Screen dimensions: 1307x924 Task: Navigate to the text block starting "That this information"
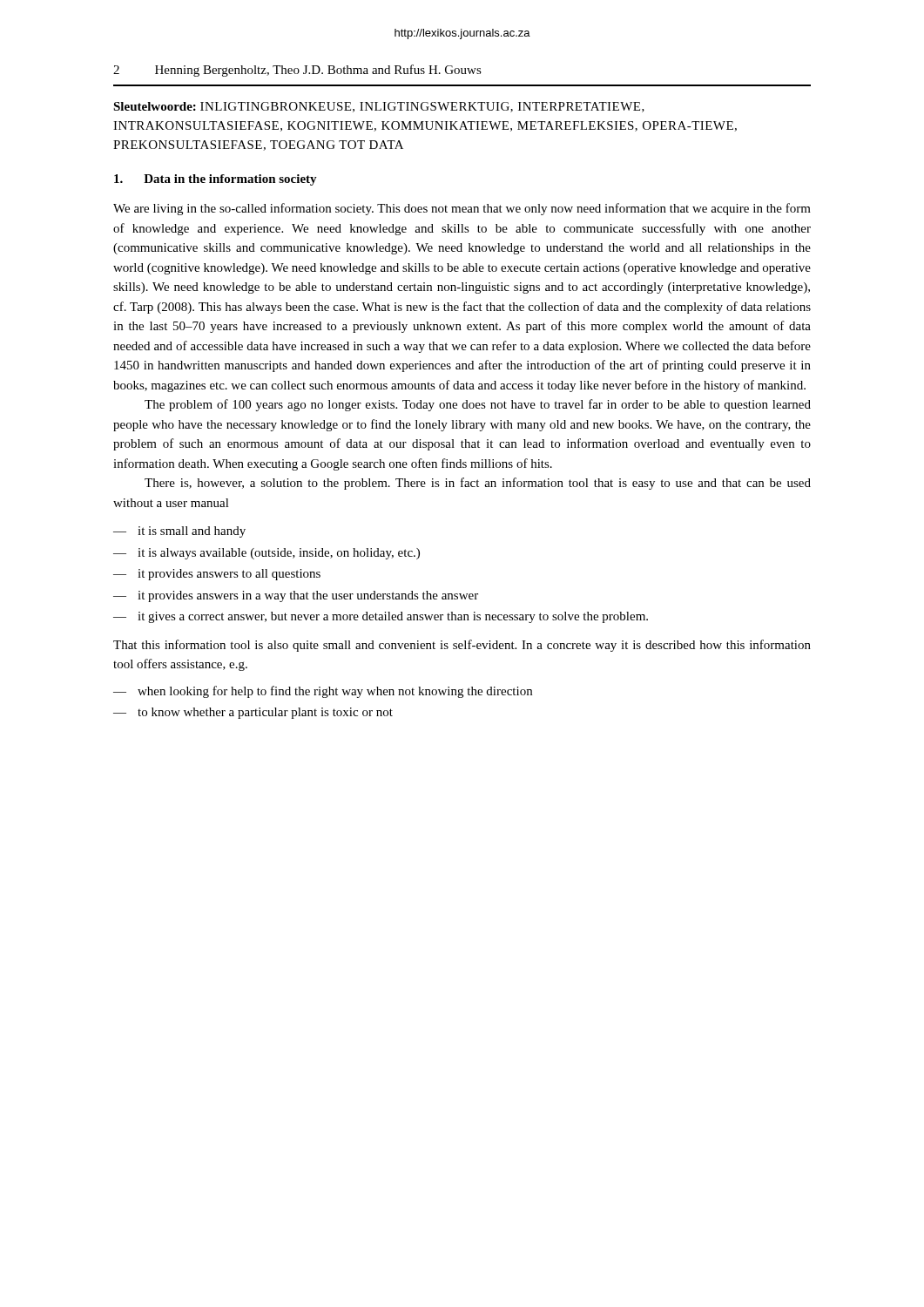tap(462, 655)
